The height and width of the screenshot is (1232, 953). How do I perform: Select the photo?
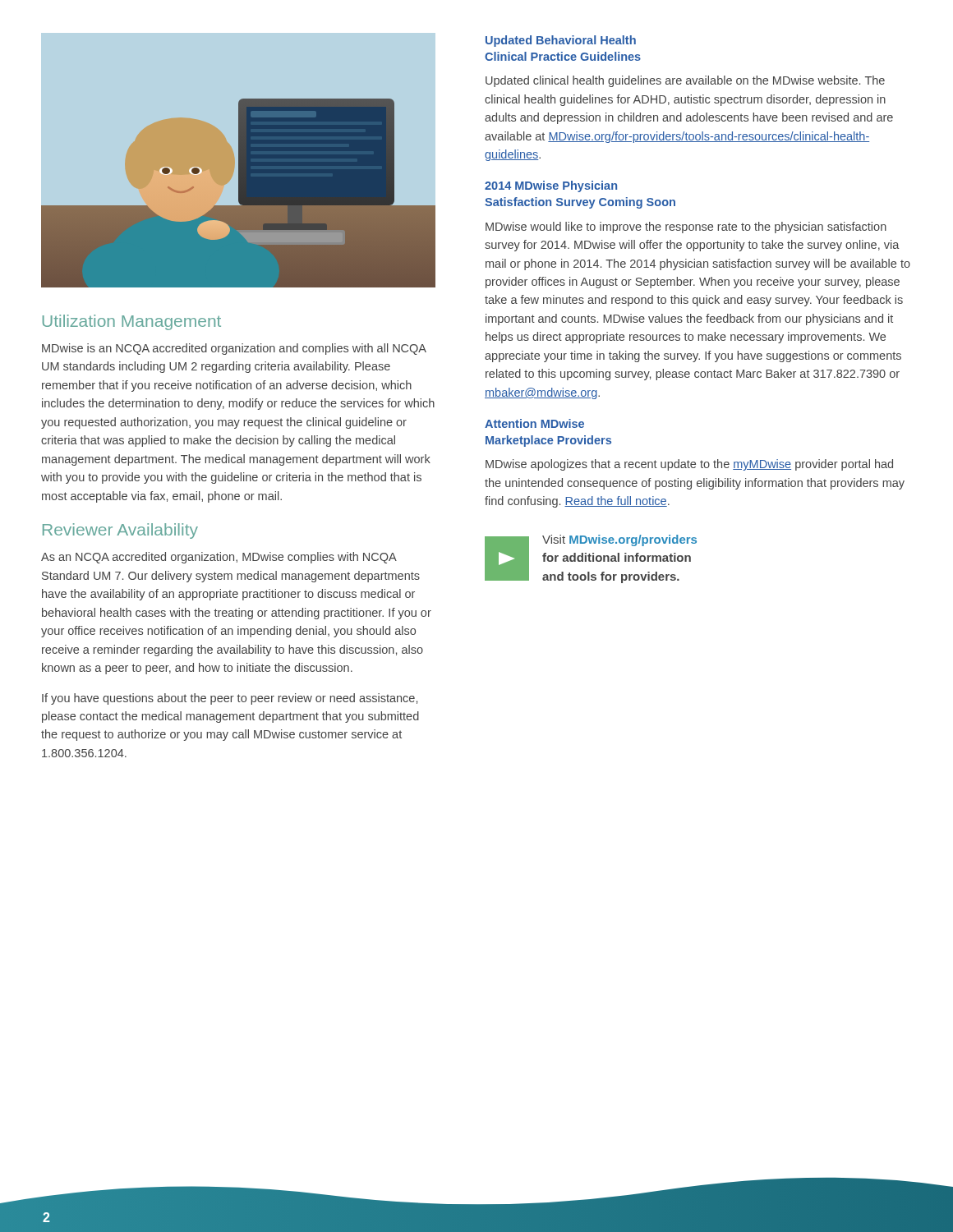(238, 161)
